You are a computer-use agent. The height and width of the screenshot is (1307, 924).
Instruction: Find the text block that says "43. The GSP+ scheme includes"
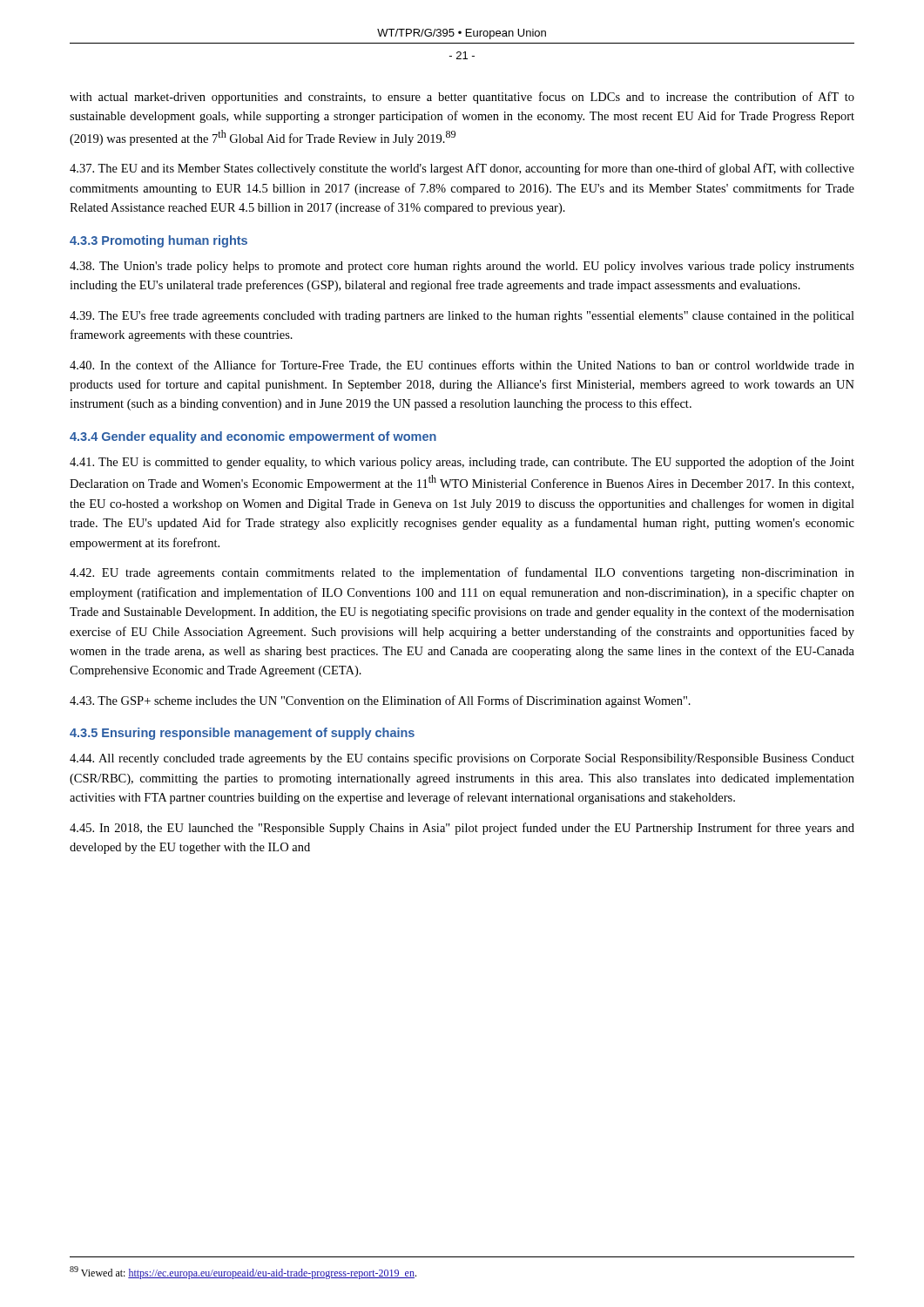(x=380, y=700)
